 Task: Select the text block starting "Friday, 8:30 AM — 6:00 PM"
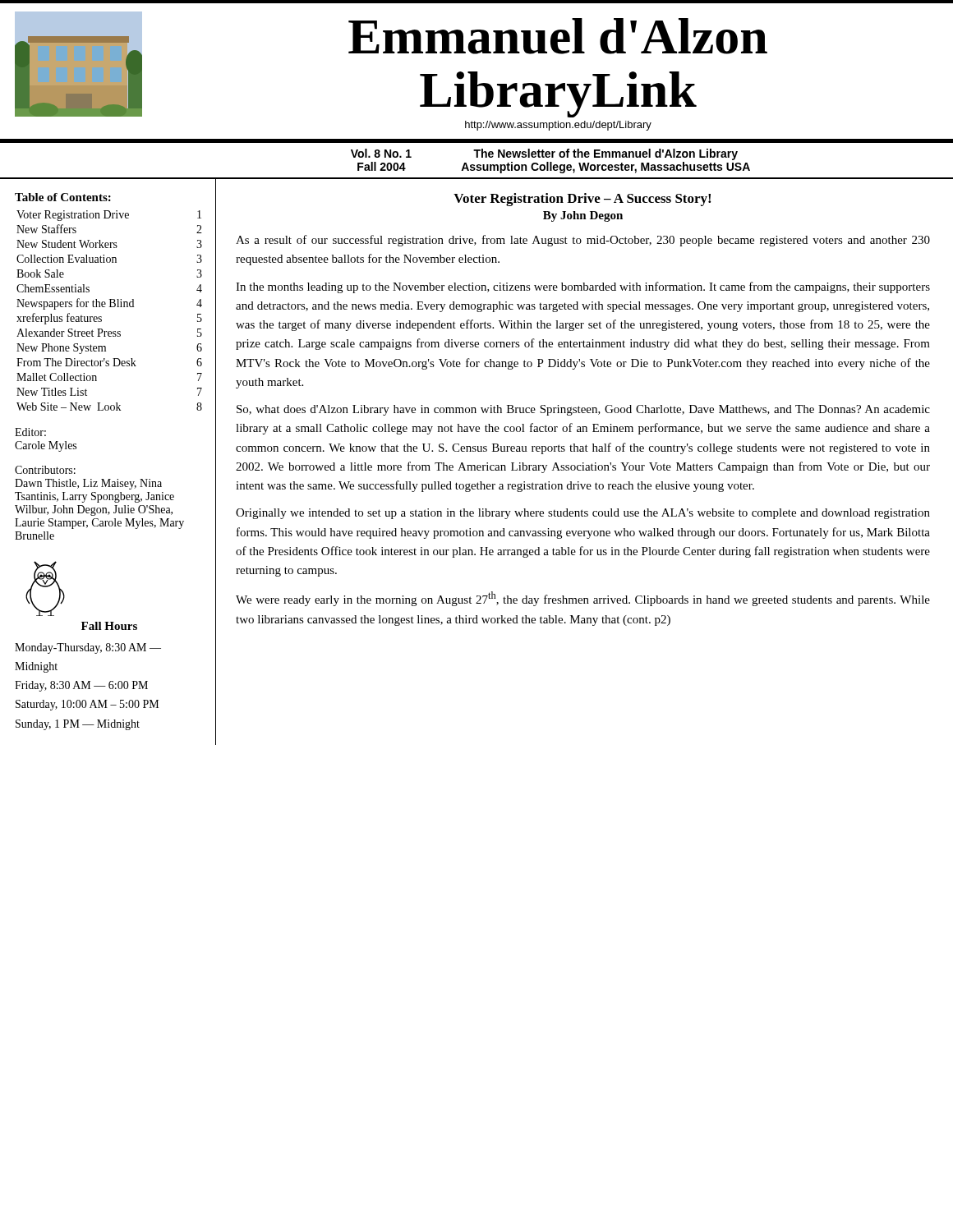[x=82, y=686]
